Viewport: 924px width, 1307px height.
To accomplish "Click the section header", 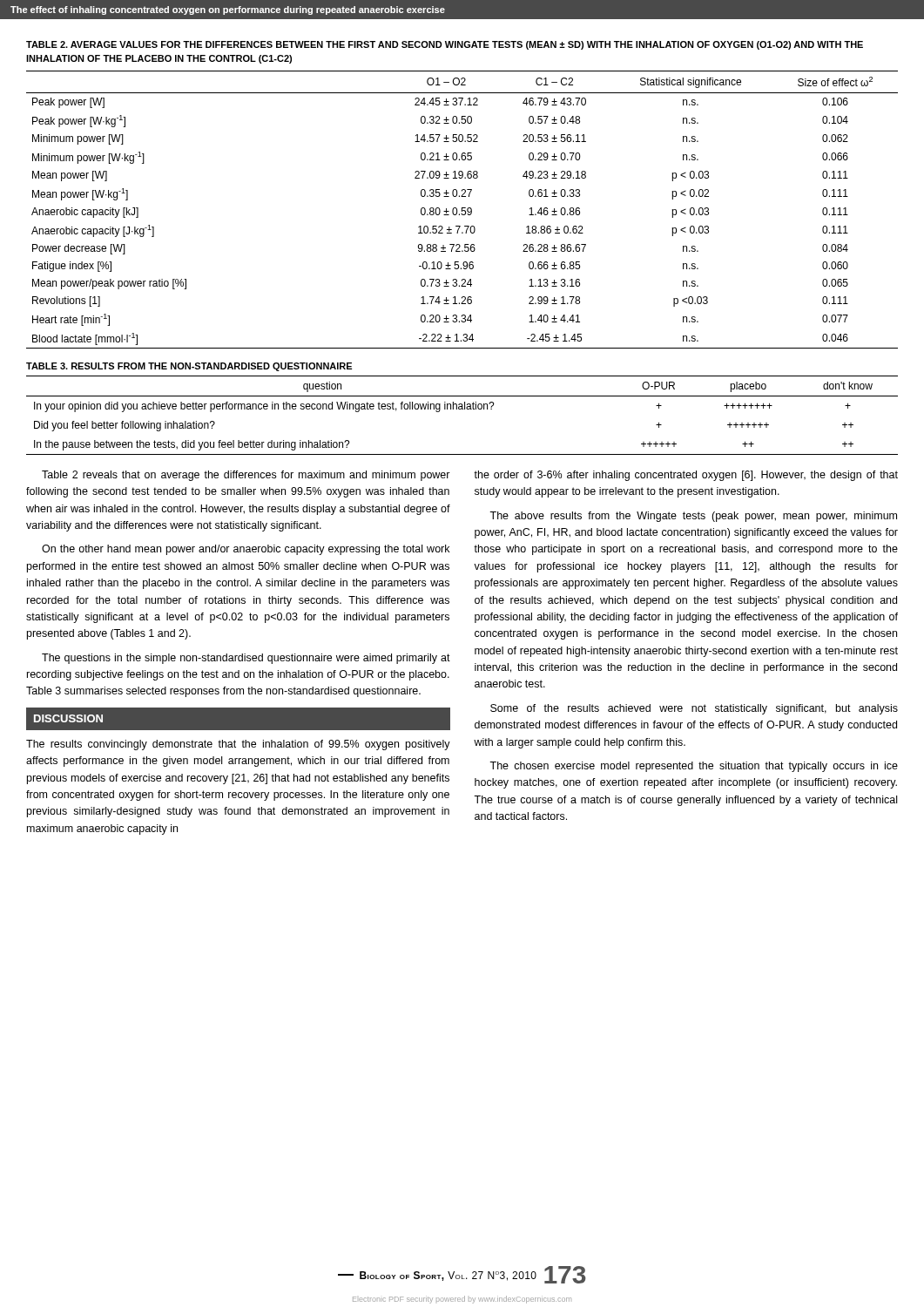I will tap(68, 718).
